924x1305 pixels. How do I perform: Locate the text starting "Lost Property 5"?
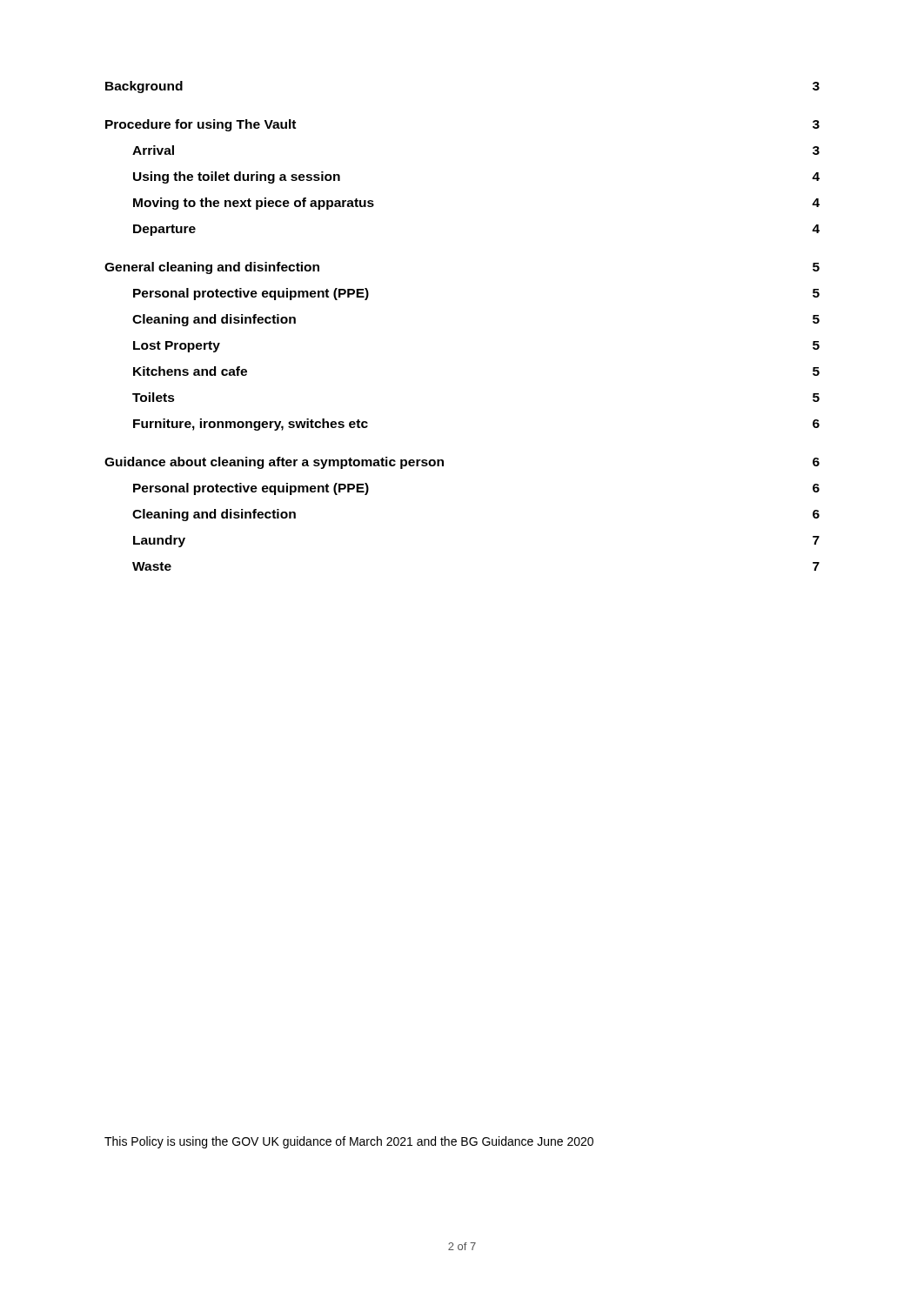176,347
